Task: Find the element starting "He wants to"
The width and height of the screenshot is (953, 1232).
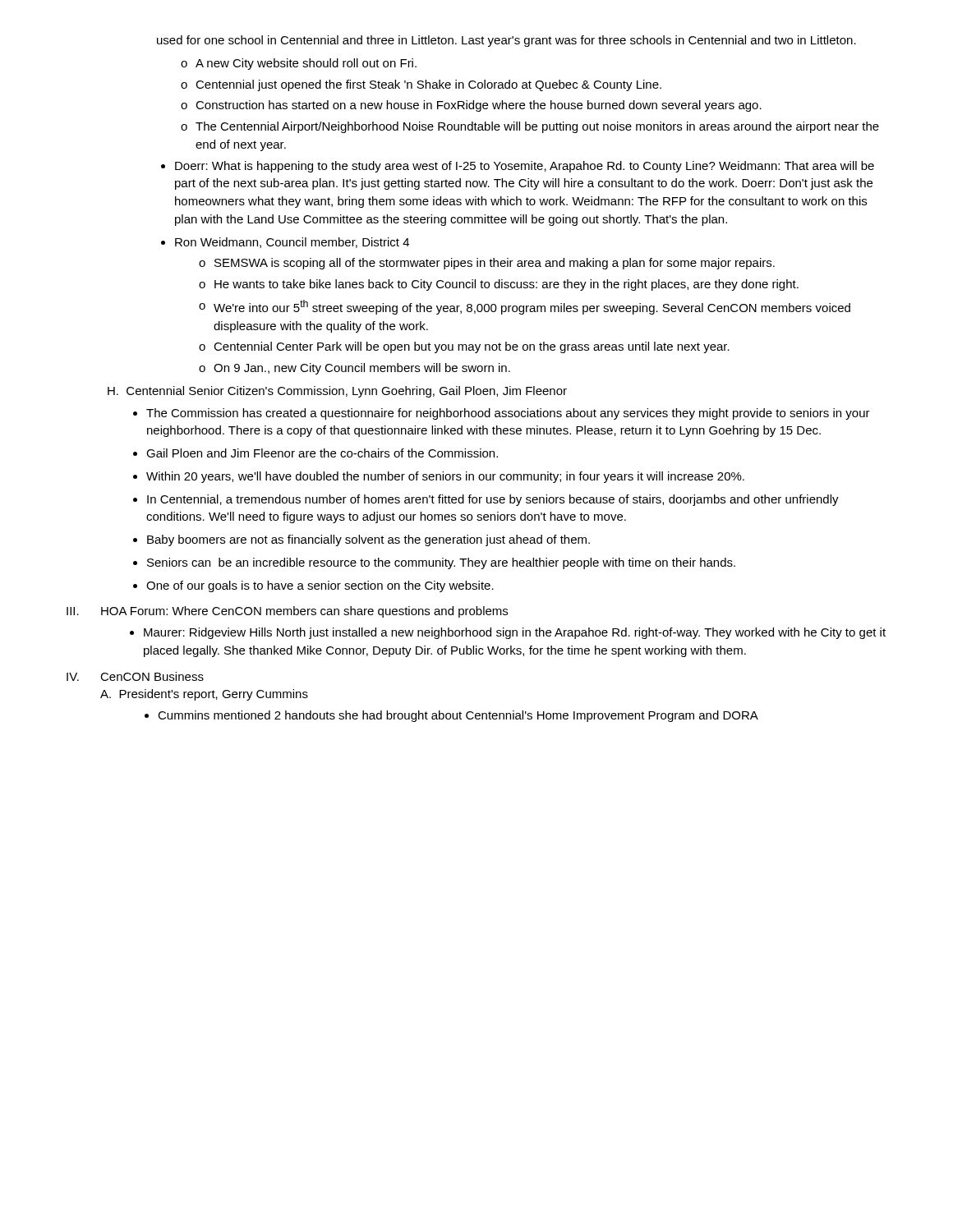Action: point(506,284)
